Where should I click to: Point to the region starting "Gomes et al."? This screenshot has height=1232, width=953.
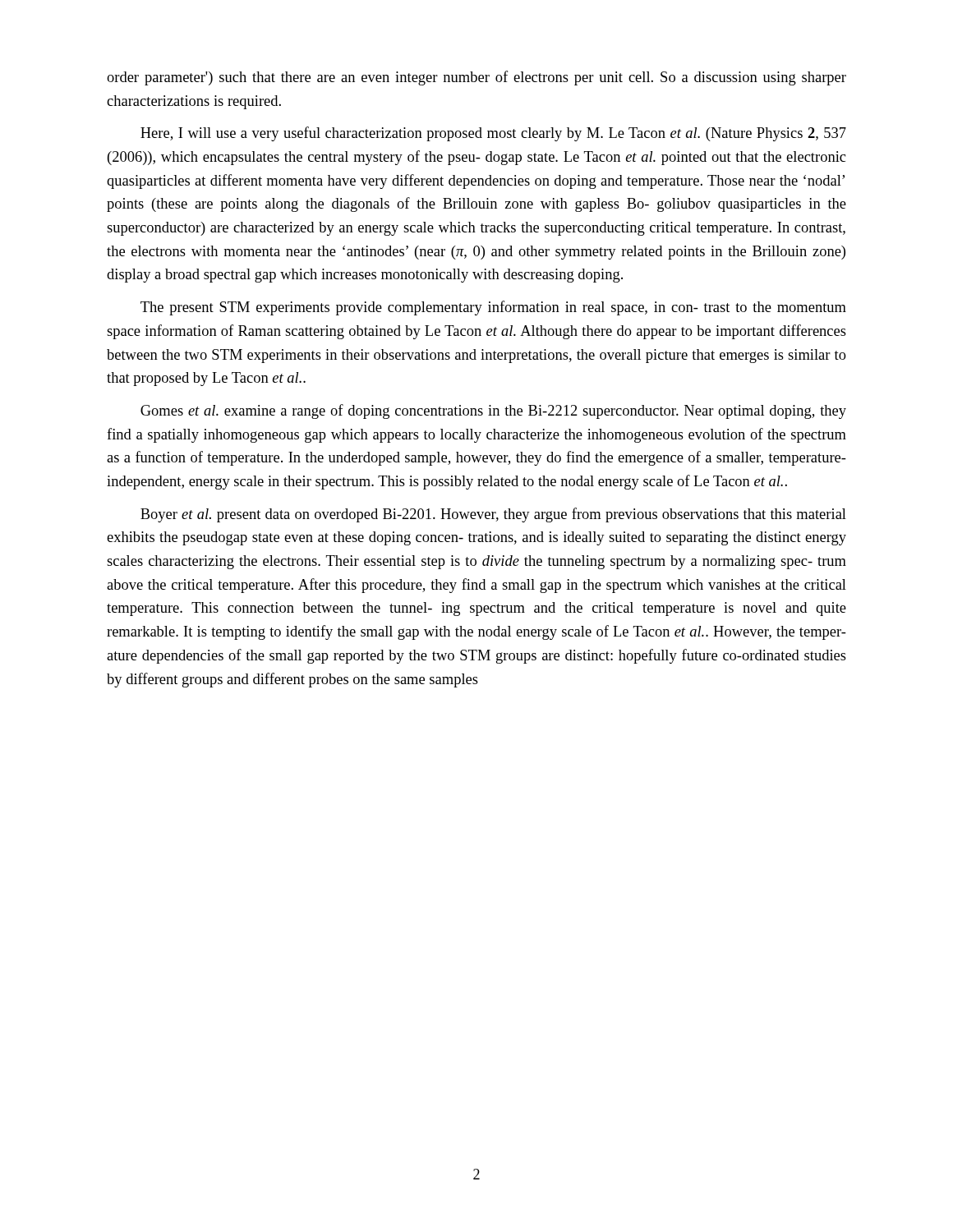[476, 446]
